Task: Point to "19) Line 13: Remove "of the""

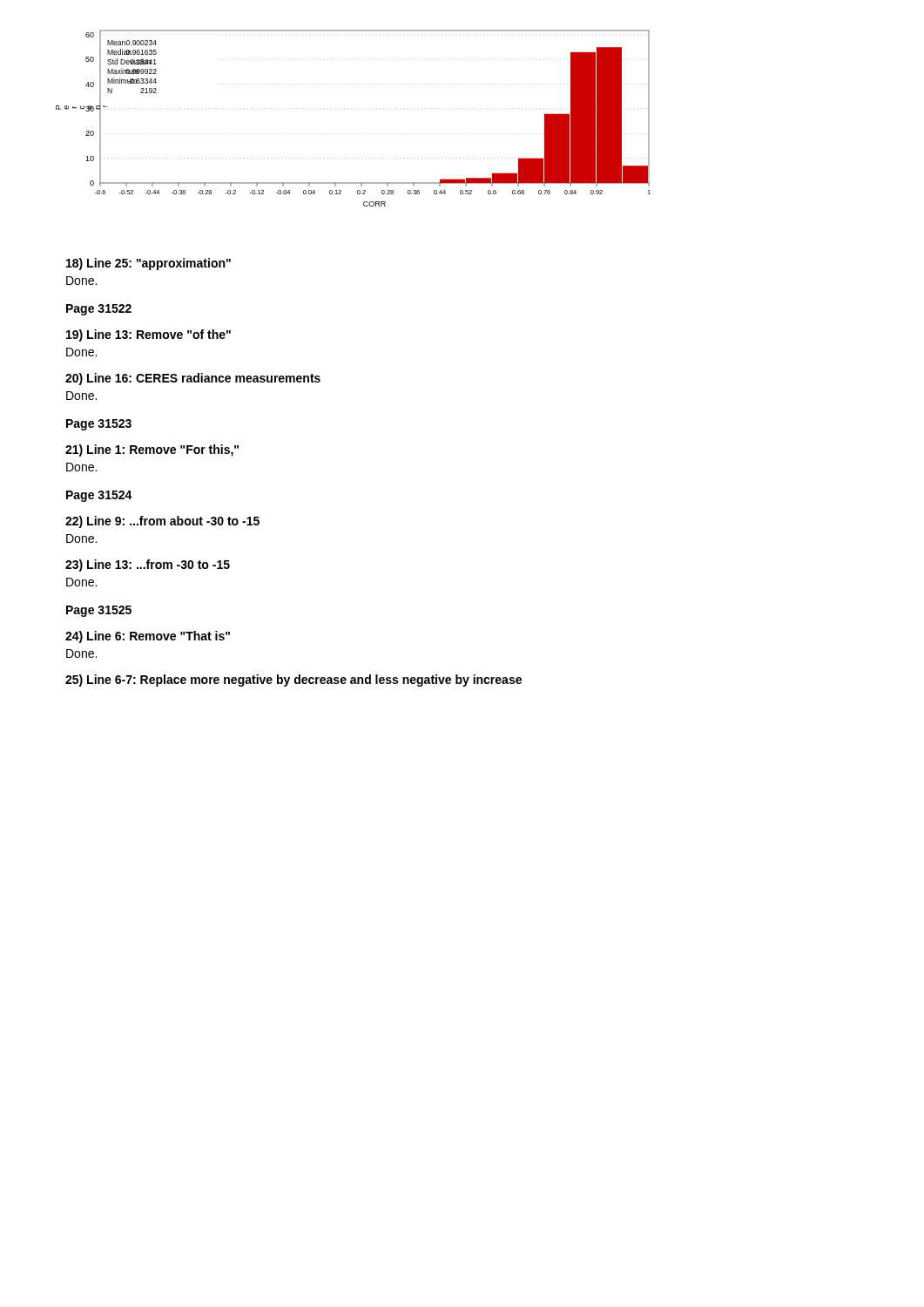Action: tap(148, 335)
